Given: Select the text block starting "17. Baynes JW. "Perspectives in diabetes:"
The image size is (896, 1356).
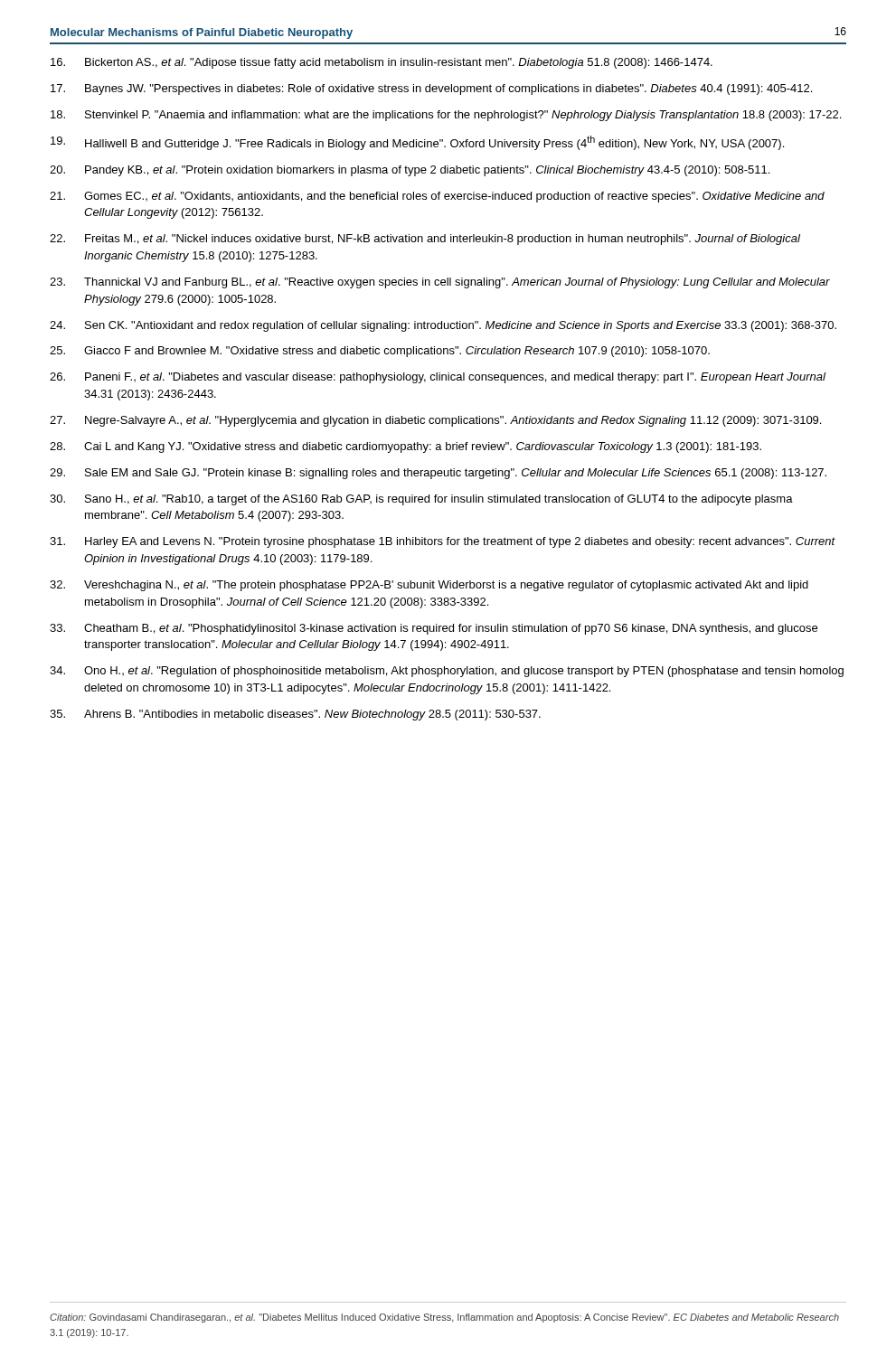Looking at the screenshot, I should pos(448,89).
